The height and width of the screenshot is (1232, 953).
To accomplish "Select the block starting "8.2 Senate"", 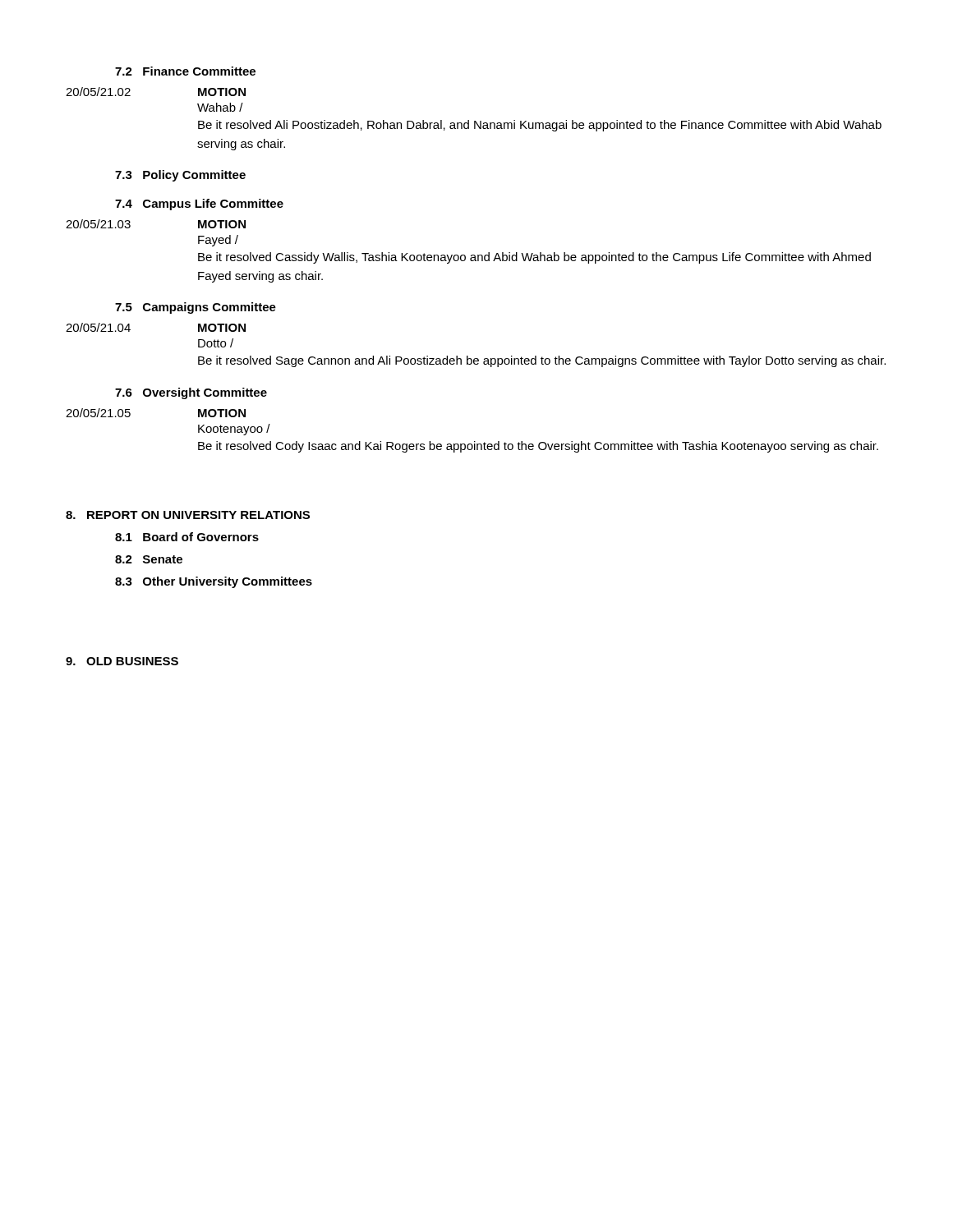I will 149,559.
